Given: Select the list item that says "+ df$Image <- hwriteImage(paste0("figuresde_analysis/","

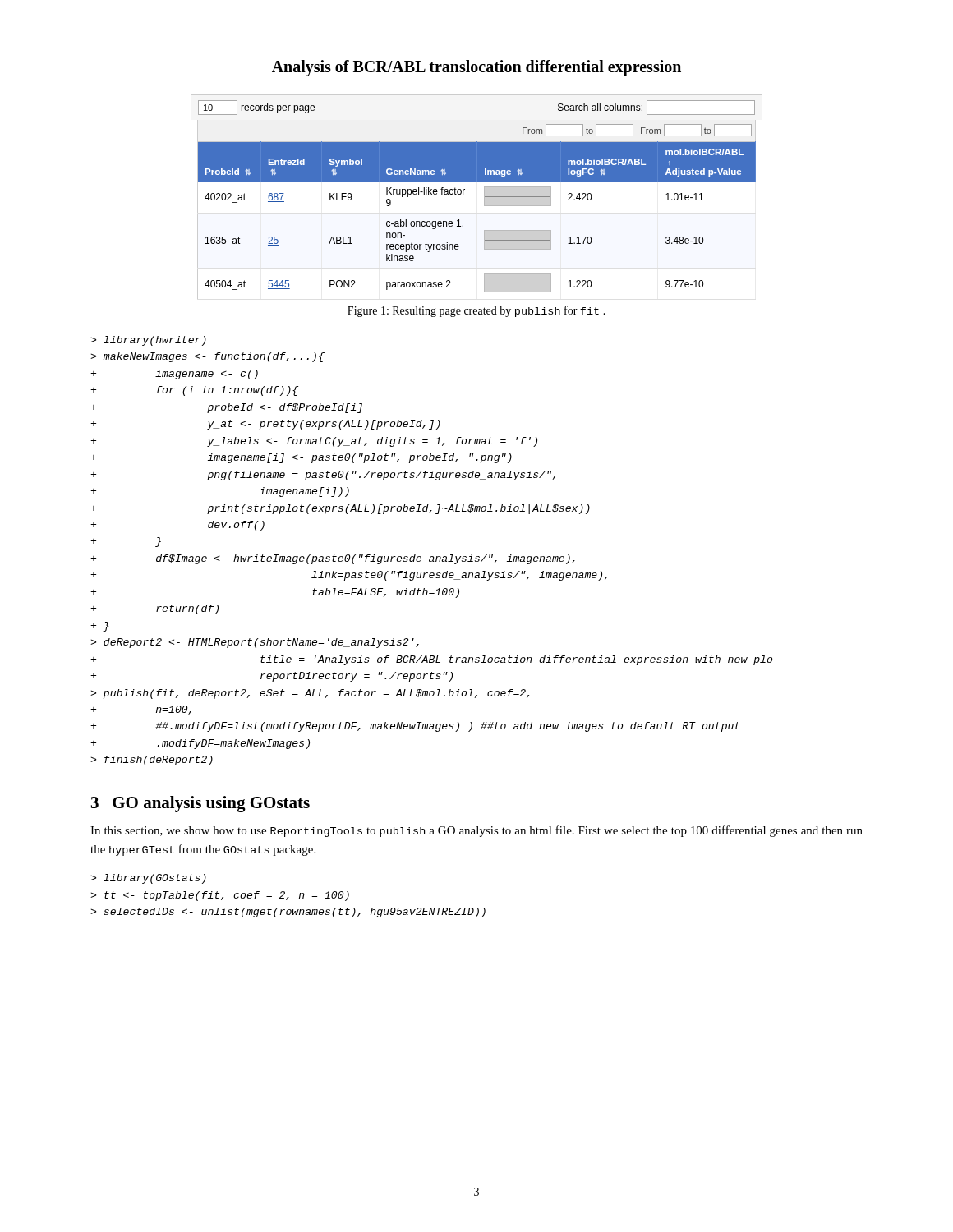Looking at the screenshot, I should click(x=334, y=559).
